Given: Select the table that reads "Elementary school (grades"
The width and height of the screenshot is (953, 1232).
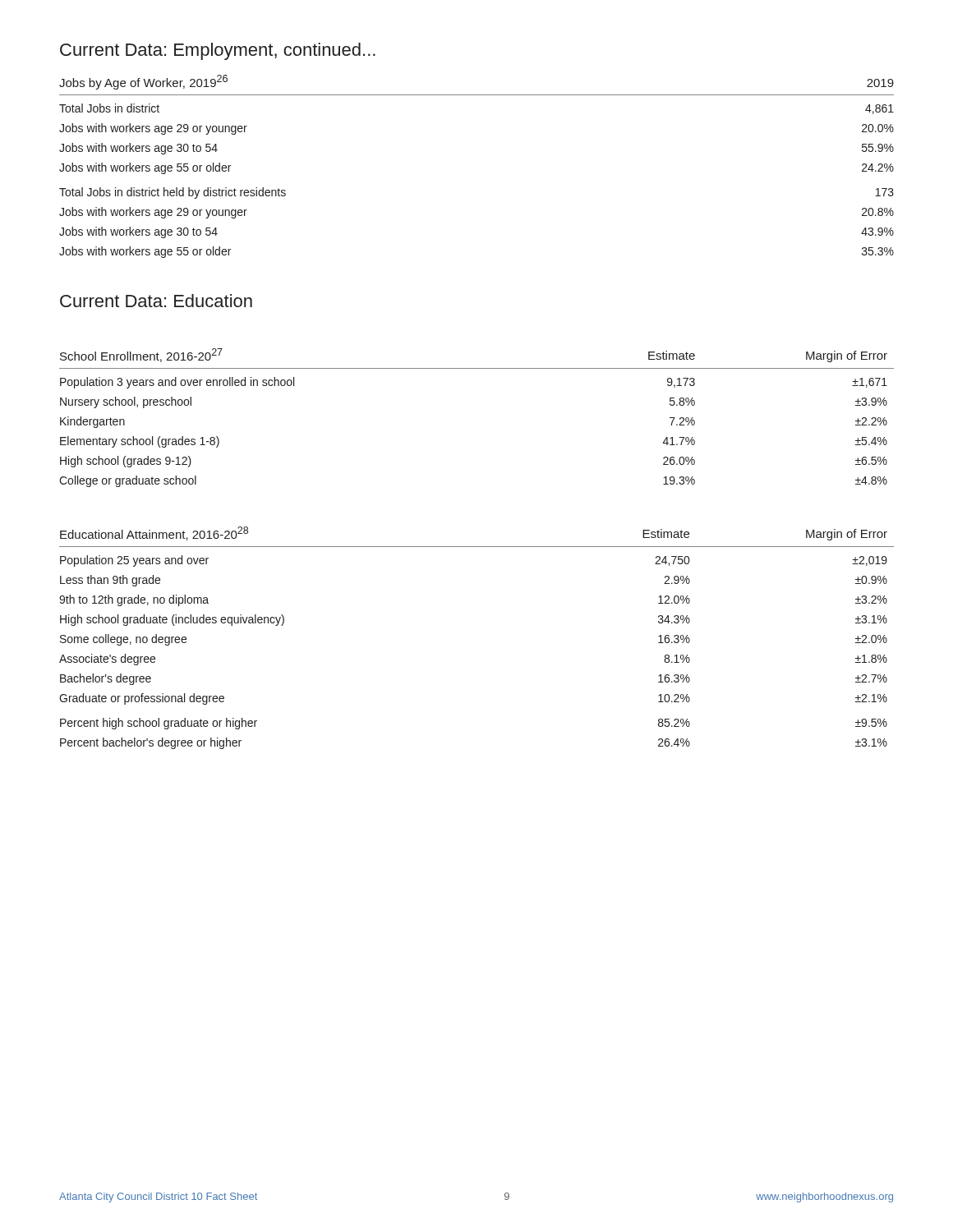Looking at the screenshot, I should point(476,416).
